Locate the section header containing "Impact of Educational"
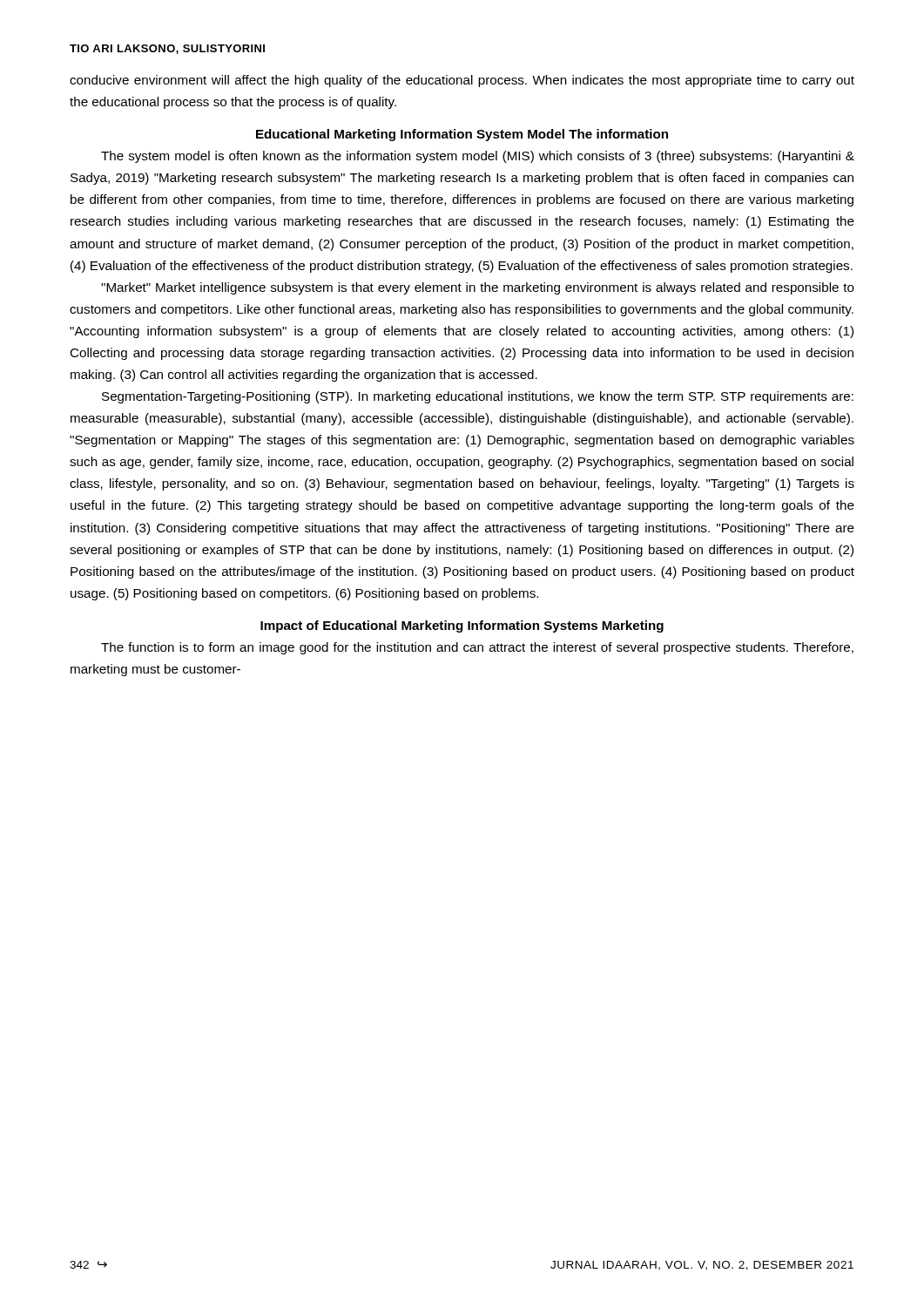924x1307 pixels. click(462, 625)
